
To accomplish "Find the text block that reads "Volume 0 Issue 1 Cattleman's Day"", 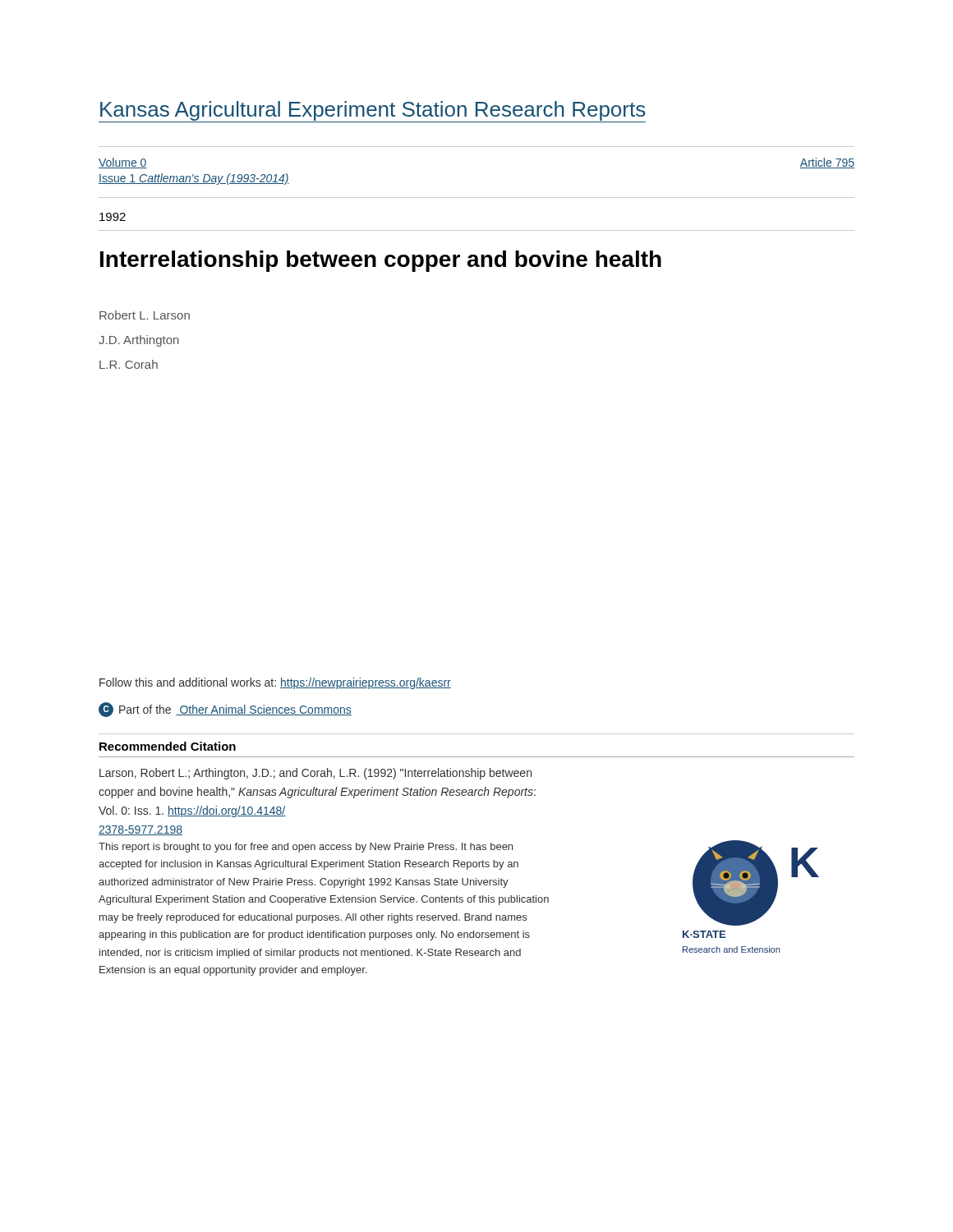I will [x=263, y=170].
